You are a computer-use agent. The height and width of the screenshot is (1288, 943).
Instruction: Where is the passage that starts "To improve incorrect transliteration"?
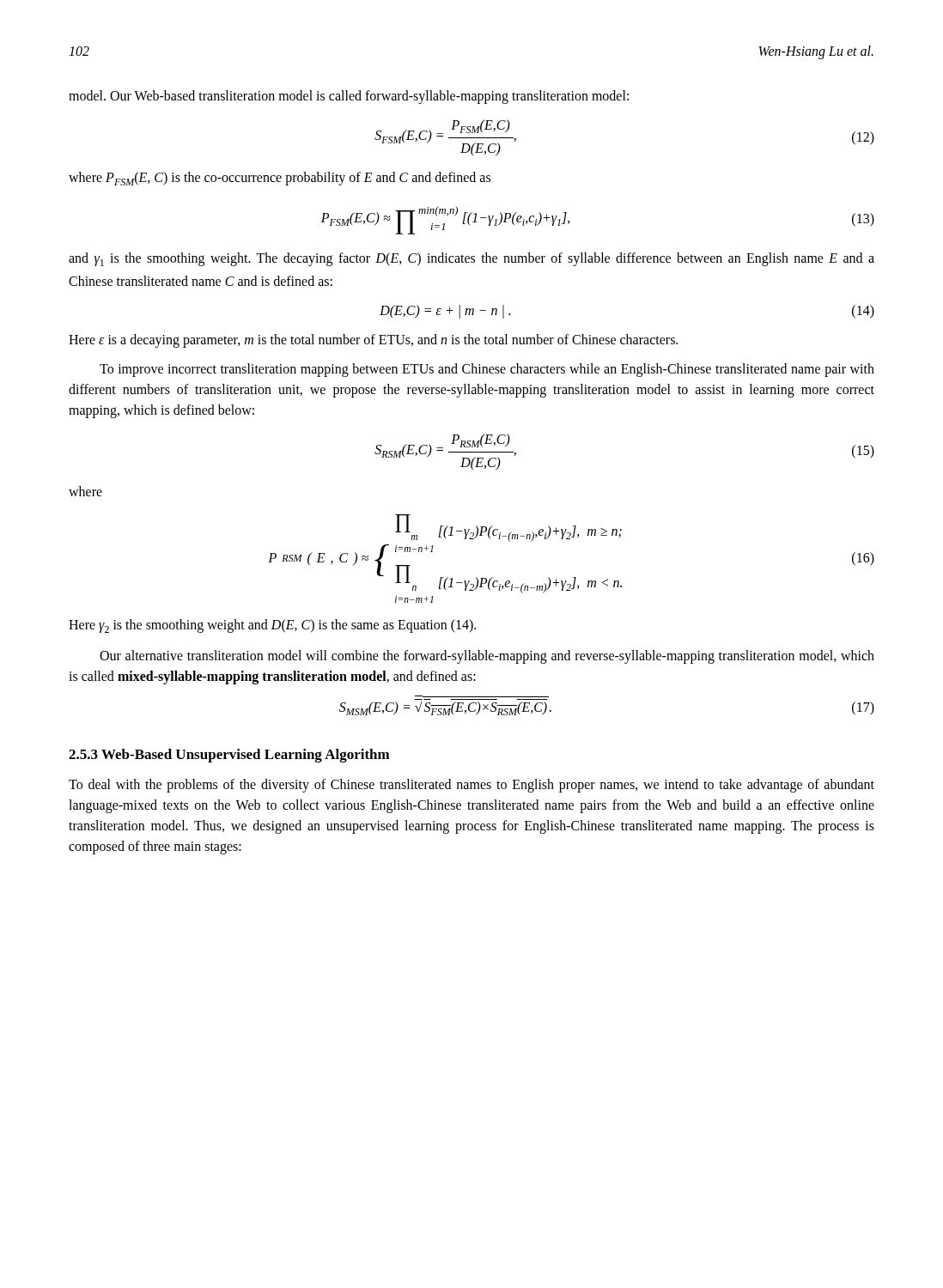(472, 389)
